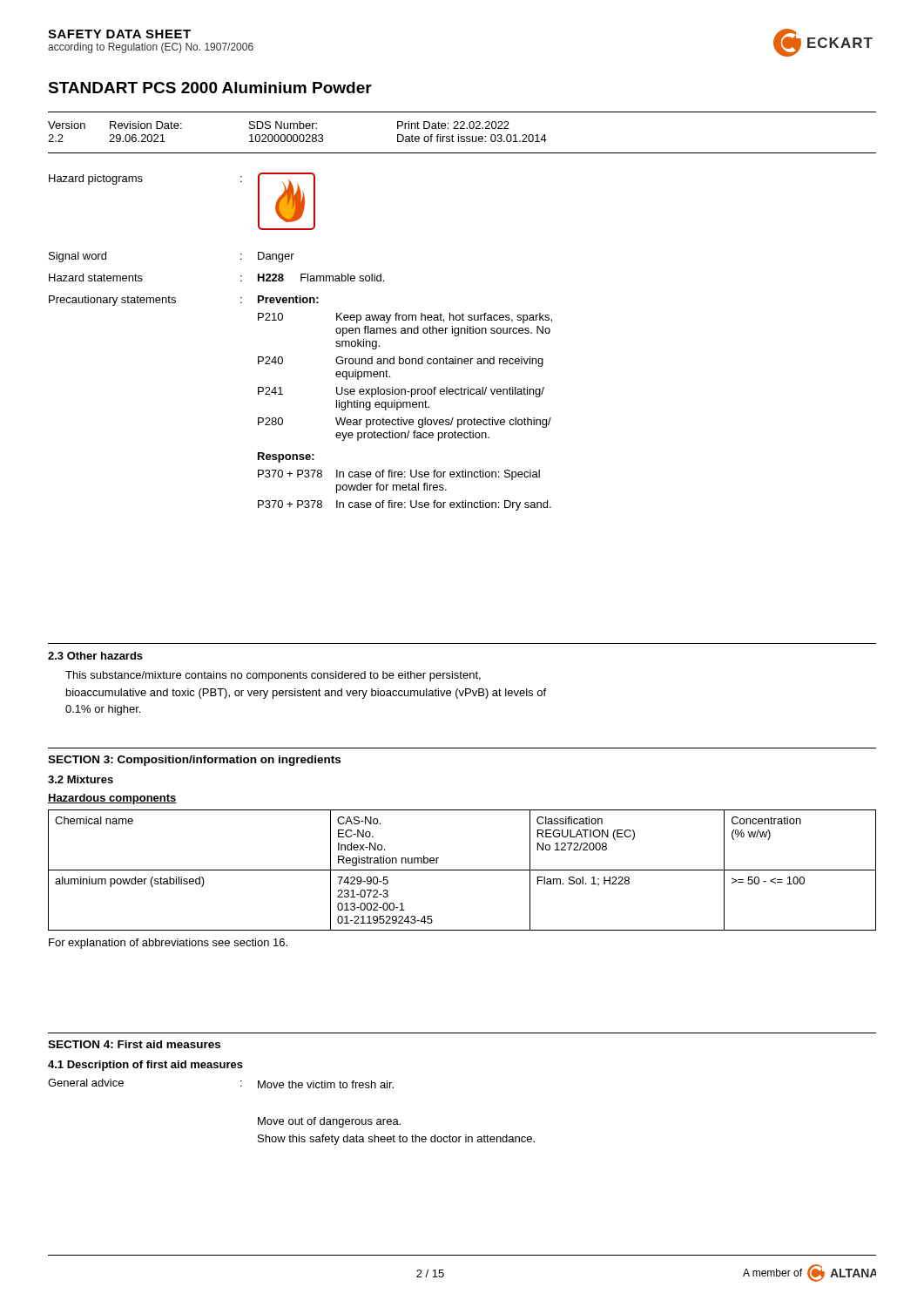
Task: Where is the passage that starts "Precautionary statements : Prevention: P210 Keep away"?
Action: (110, 300)
